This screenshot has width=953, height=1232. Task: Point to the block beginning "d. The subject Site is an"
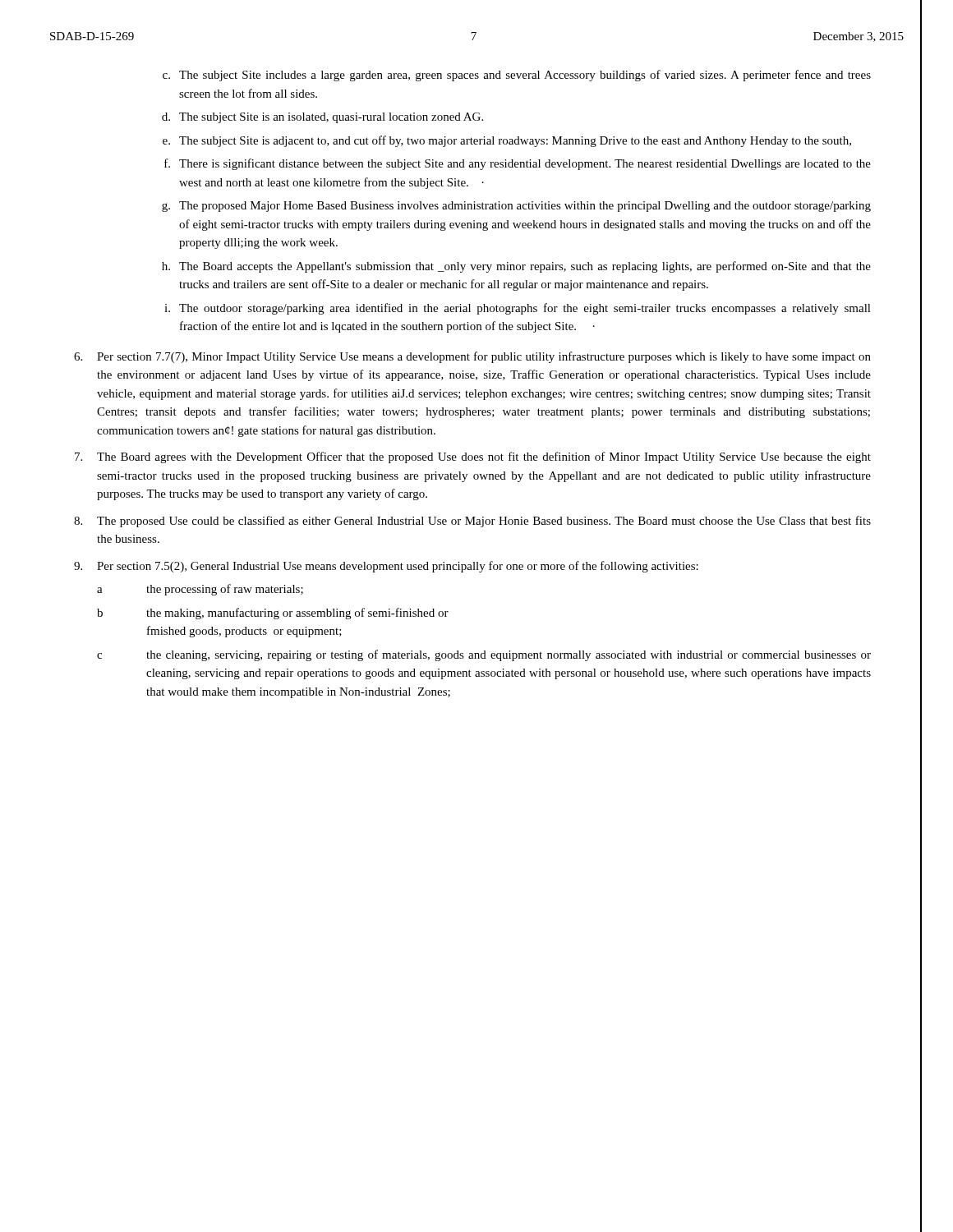coord(322,118)
